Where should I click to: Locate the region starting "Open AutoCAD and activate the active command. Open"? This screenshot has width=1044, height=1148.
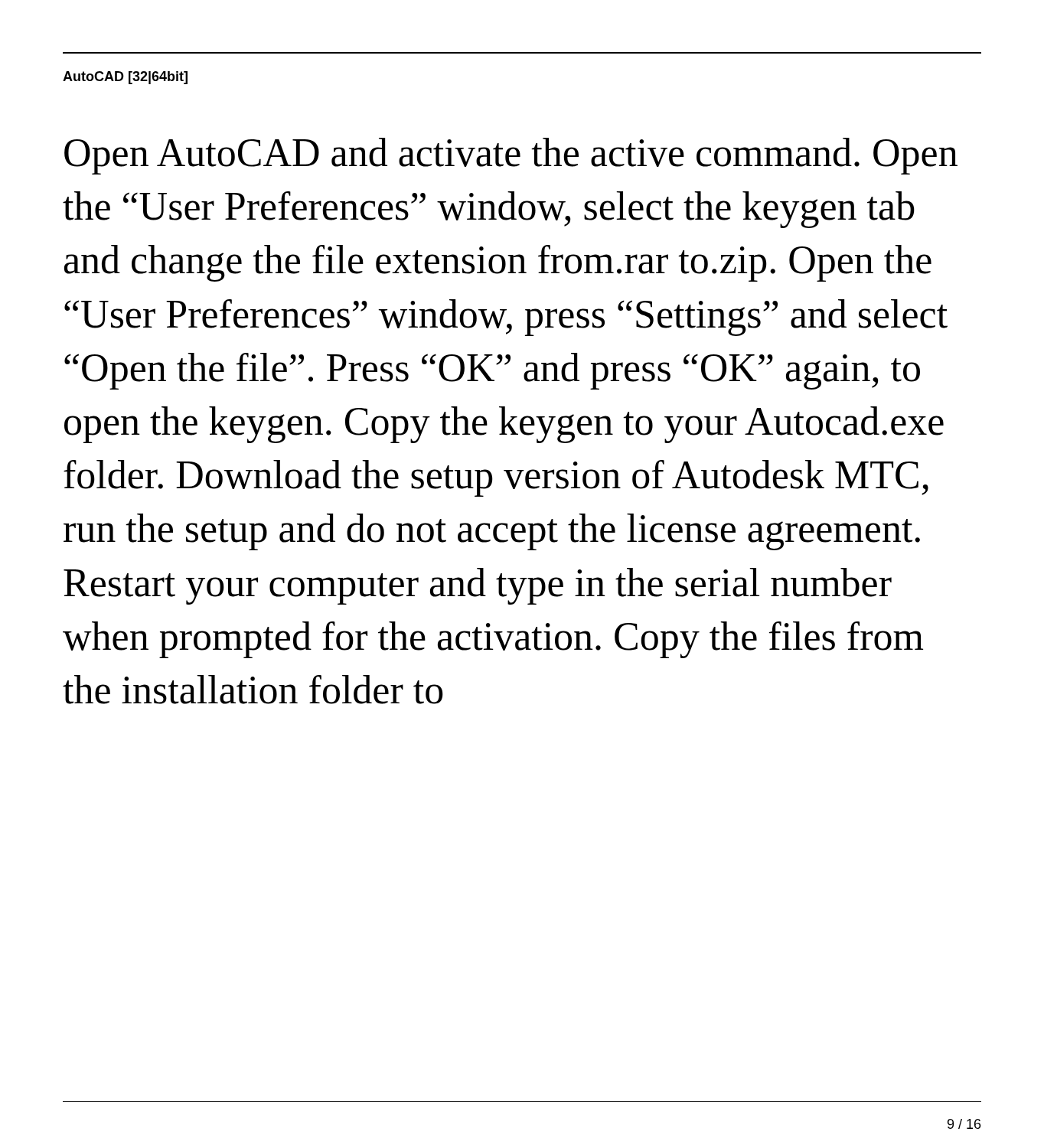pos(510,421)
